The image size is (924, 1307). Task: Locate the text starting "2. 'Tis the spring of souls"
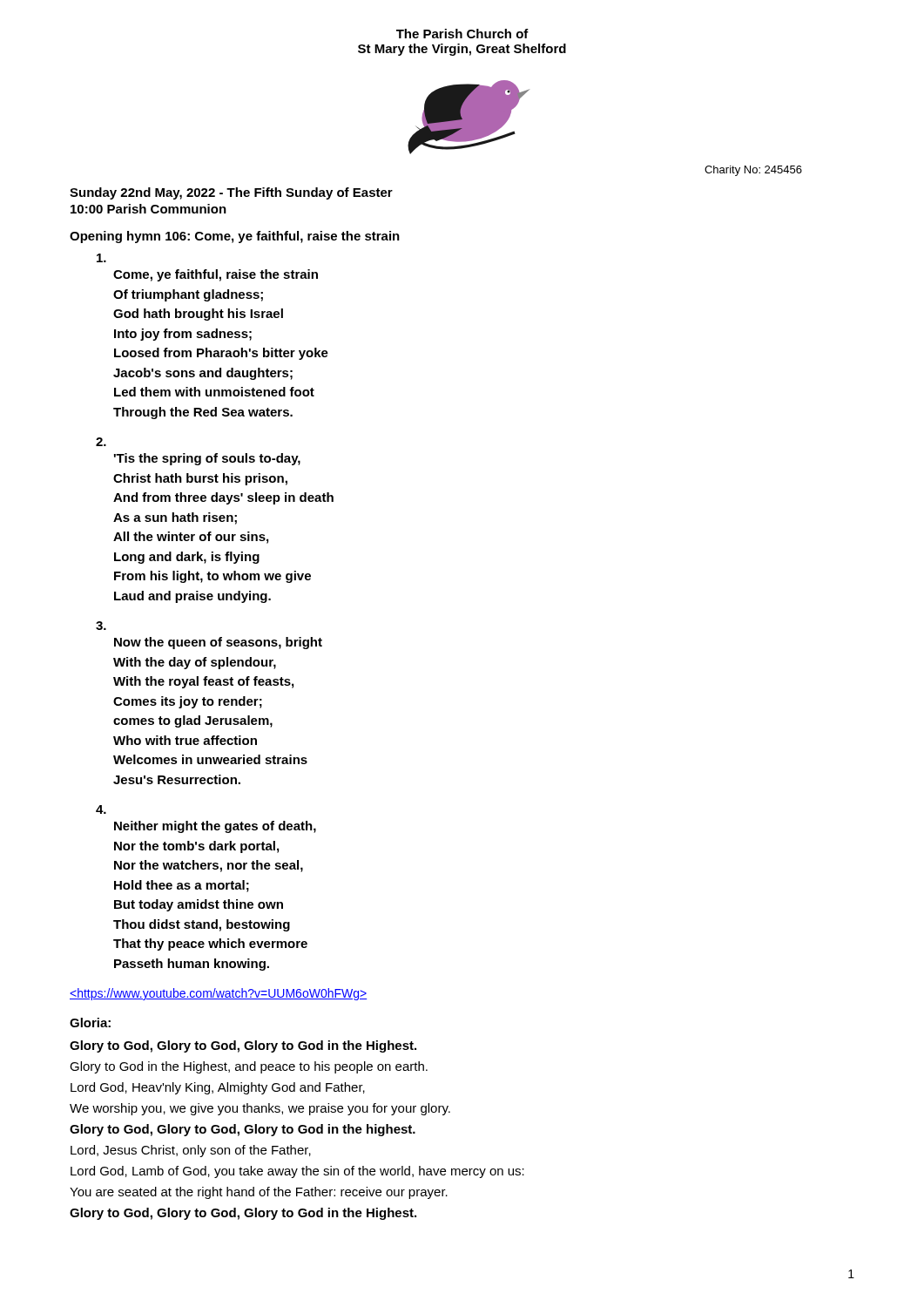coord(101,442)
